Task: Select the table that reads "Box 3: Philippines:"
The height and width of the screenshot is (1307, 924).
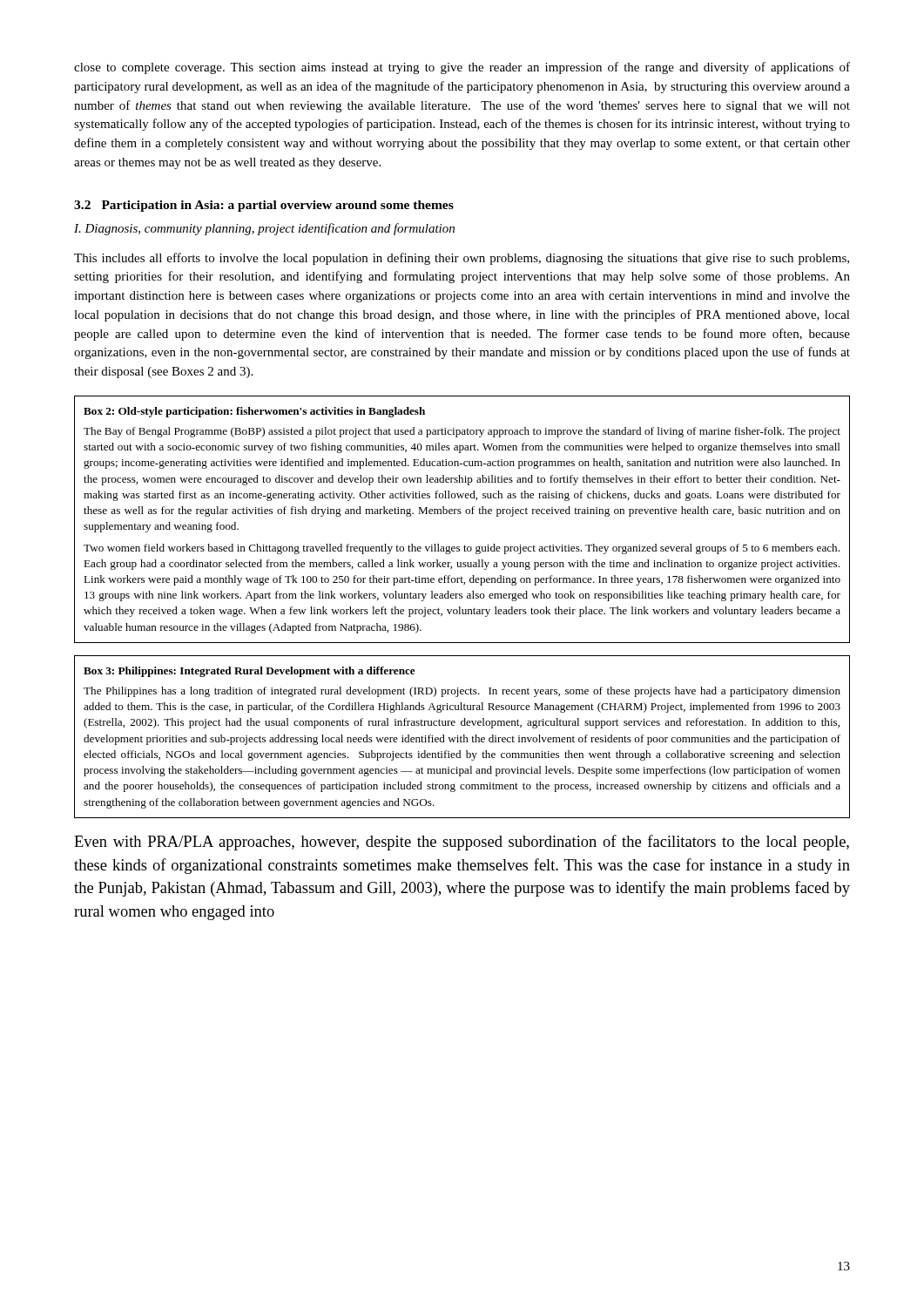Action: [462, 737]
